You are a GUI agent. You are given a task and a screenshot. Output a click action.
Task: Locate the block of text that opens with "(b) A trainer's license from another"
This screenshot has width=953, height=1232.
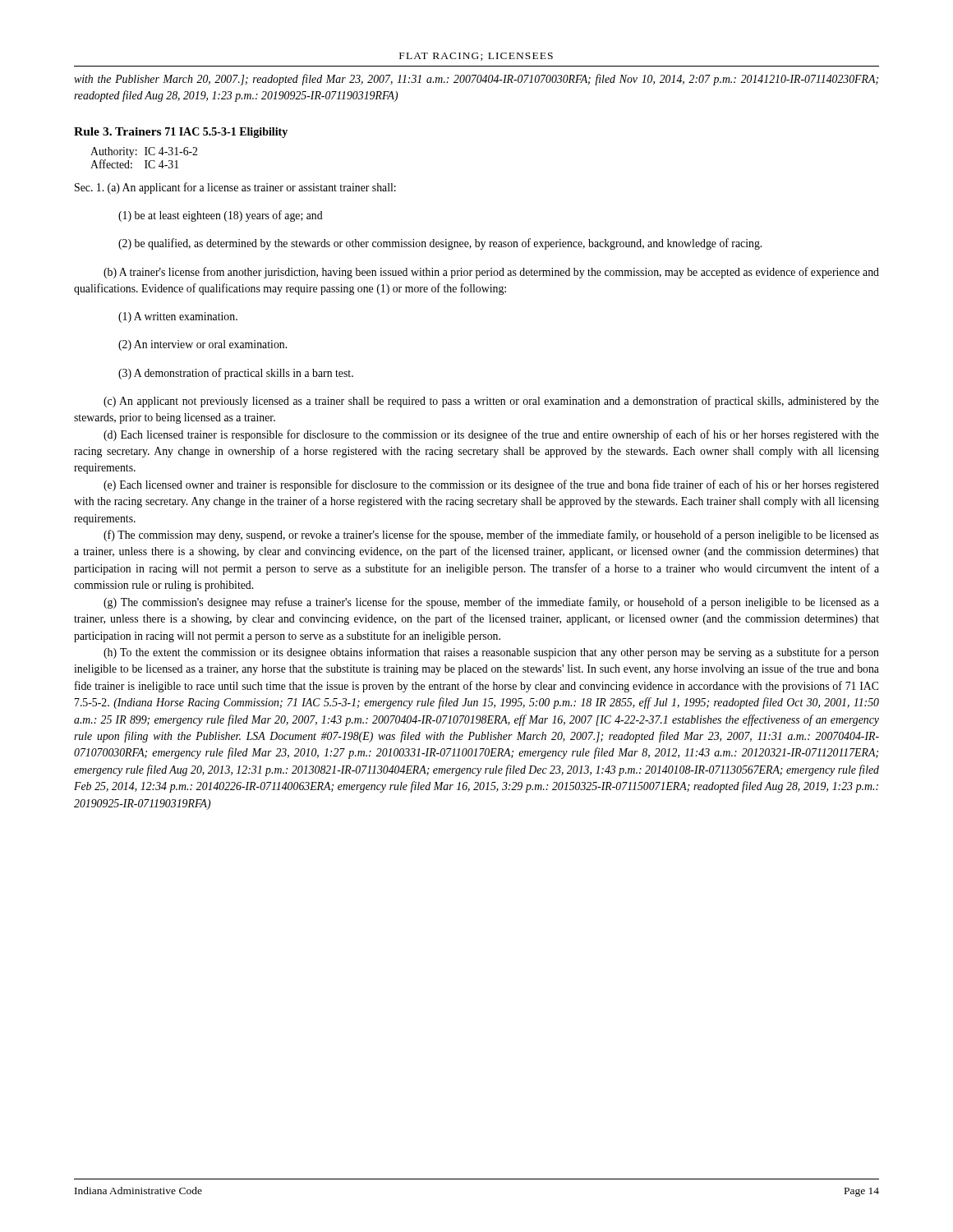click(x=476, y=281)
